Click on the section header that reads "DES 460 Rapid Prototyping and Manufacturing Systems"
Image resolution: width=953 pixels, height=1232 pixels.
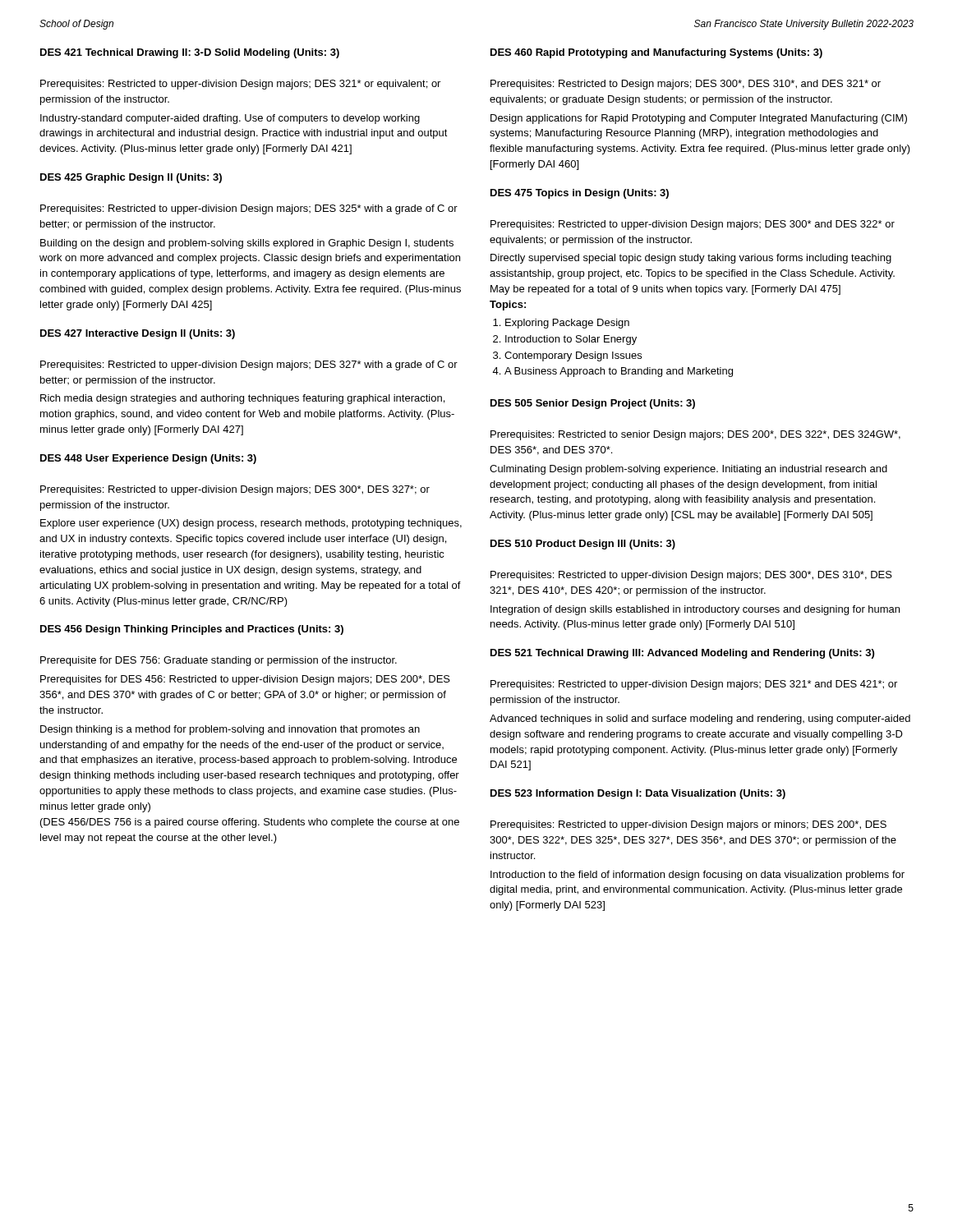point(702,53)
